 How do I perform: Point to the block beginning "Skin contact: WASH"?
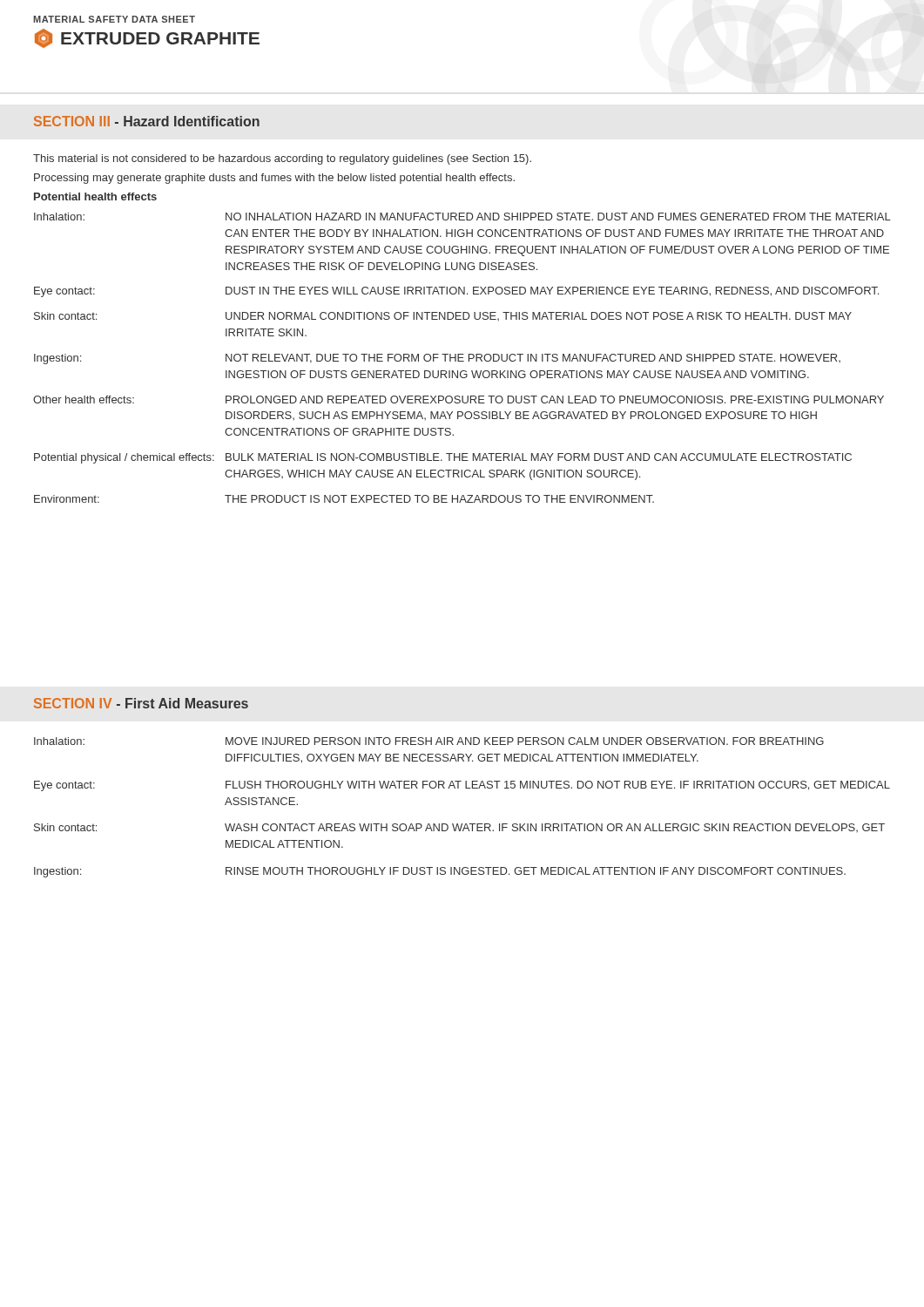(x=462, y=837)
